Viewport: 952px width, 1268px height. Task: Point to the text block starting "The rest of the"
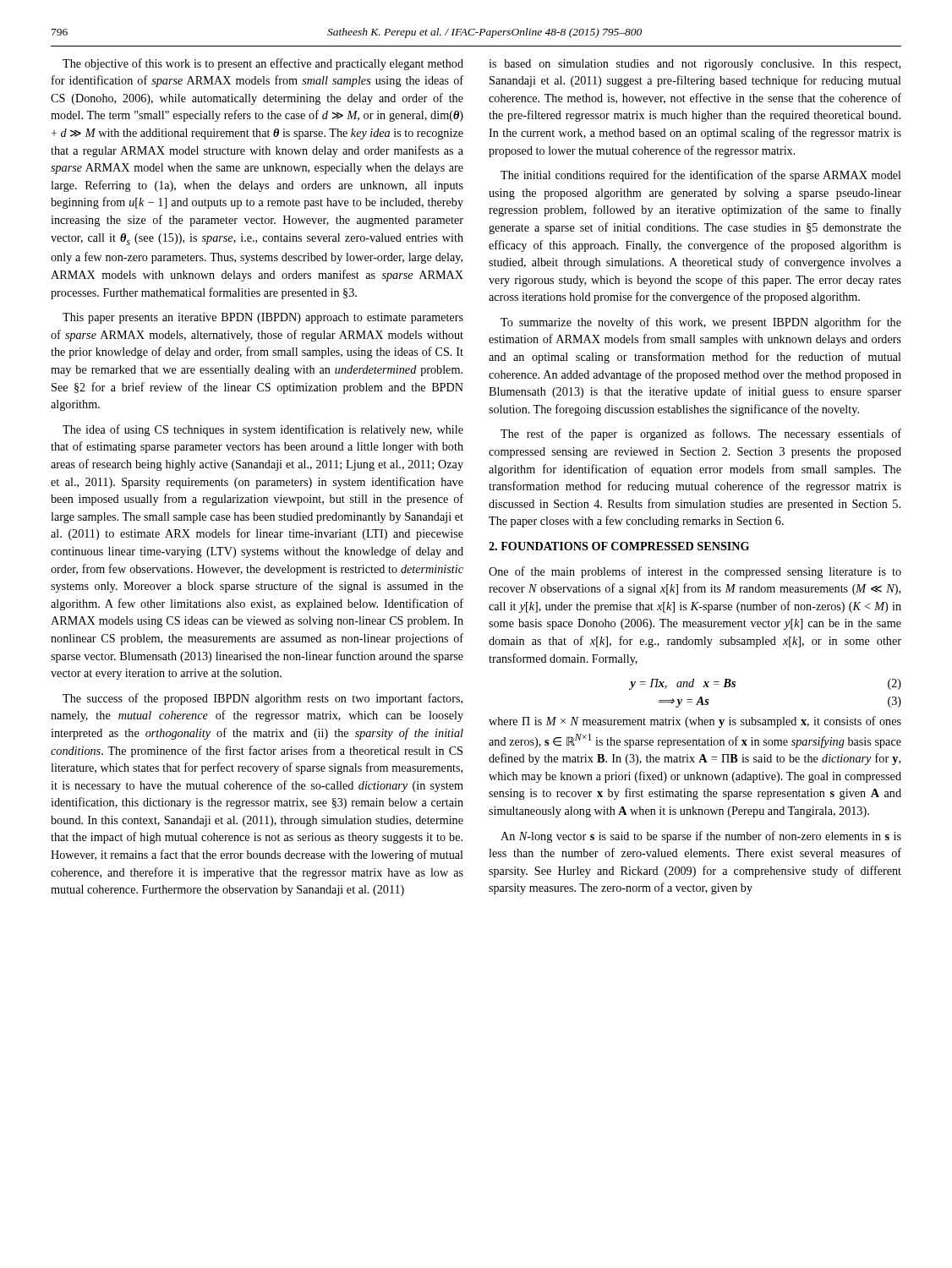coord(695,478)
